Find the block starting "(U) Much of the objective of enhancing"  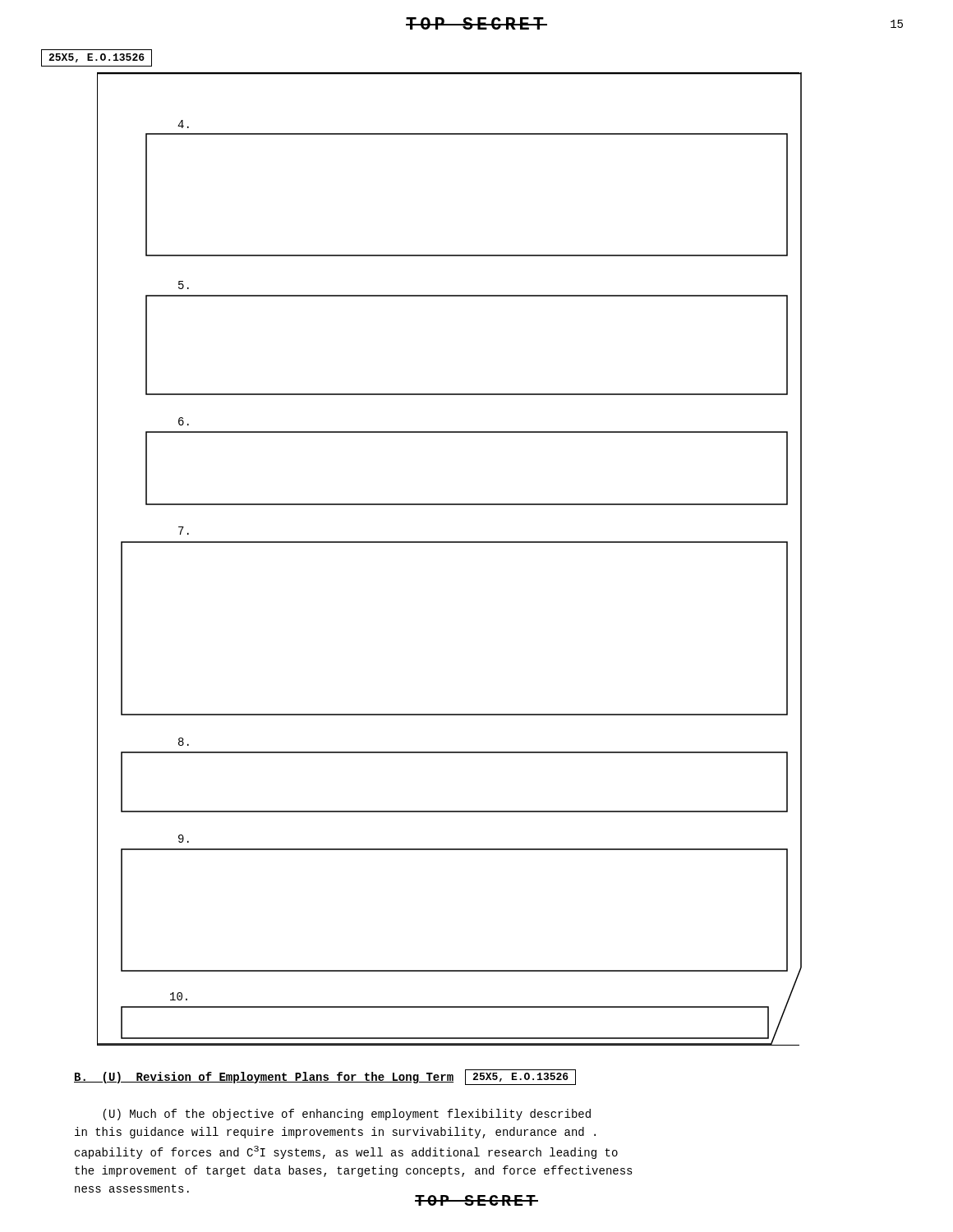click(353, 1152)
